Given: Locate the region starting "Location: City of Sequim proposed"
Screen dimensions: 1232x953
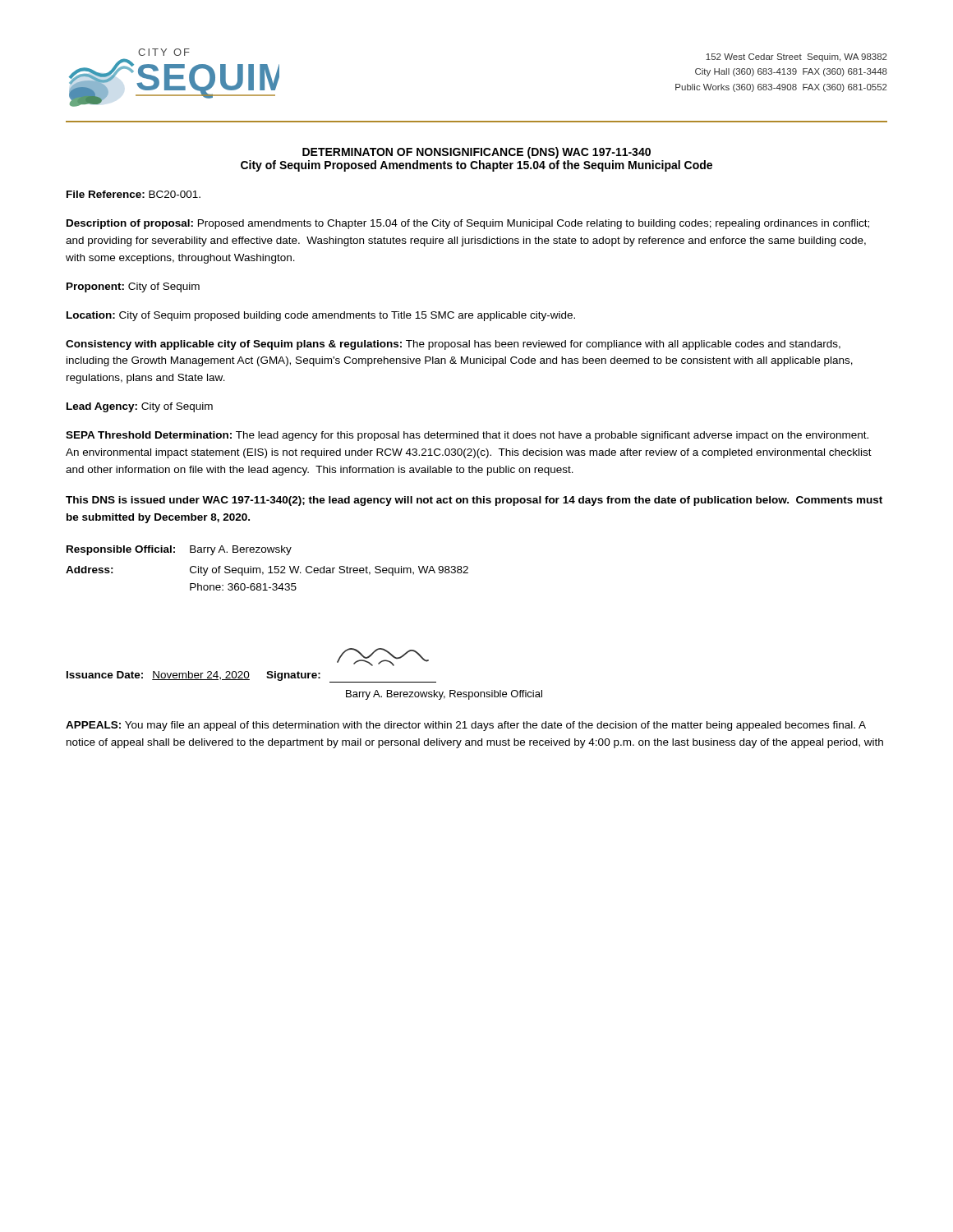Looking at the screenshot, I should pyautogui.click(x=476, y=315).
